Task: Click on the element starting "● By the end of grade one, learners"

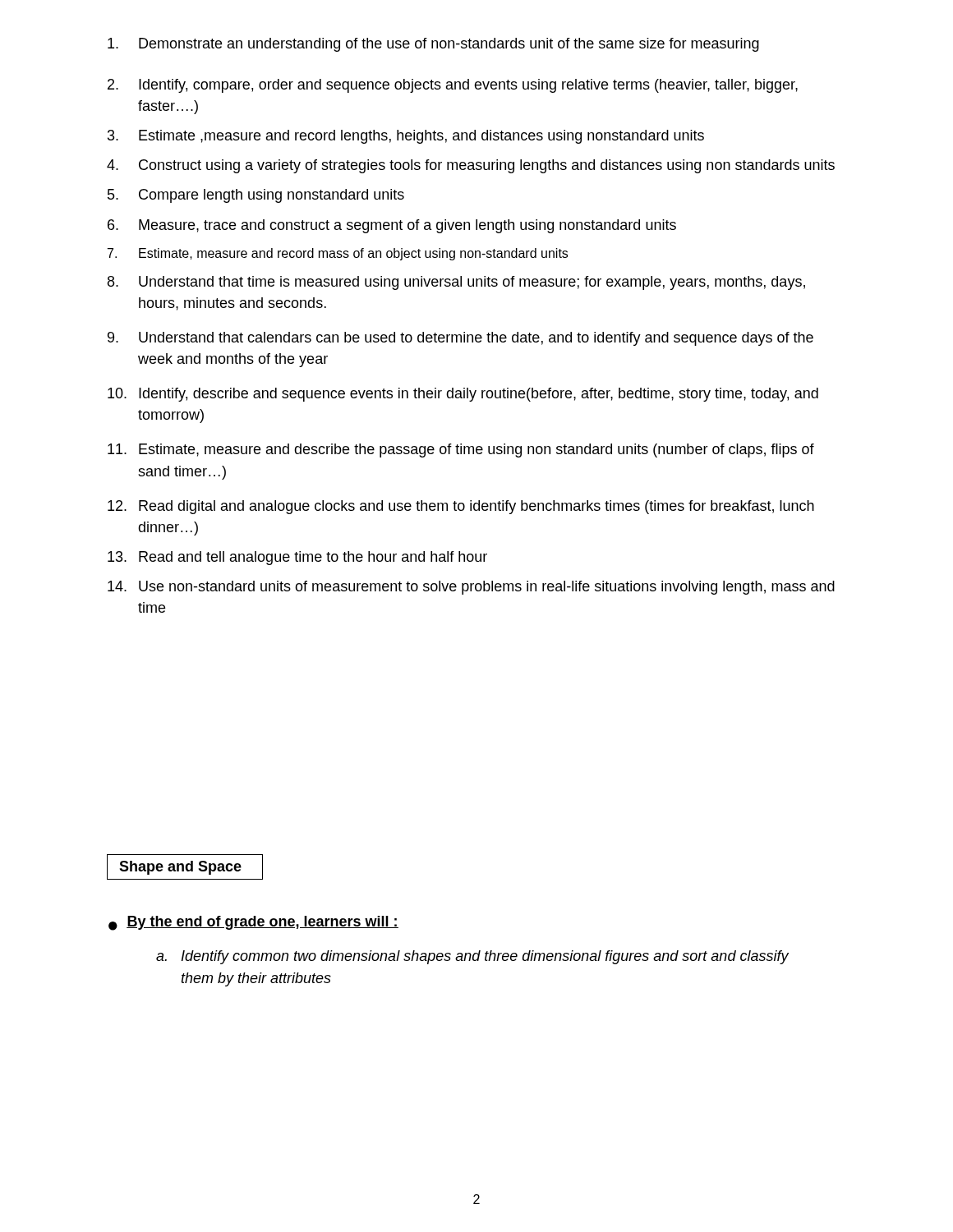Action: [x=252, y=924]
